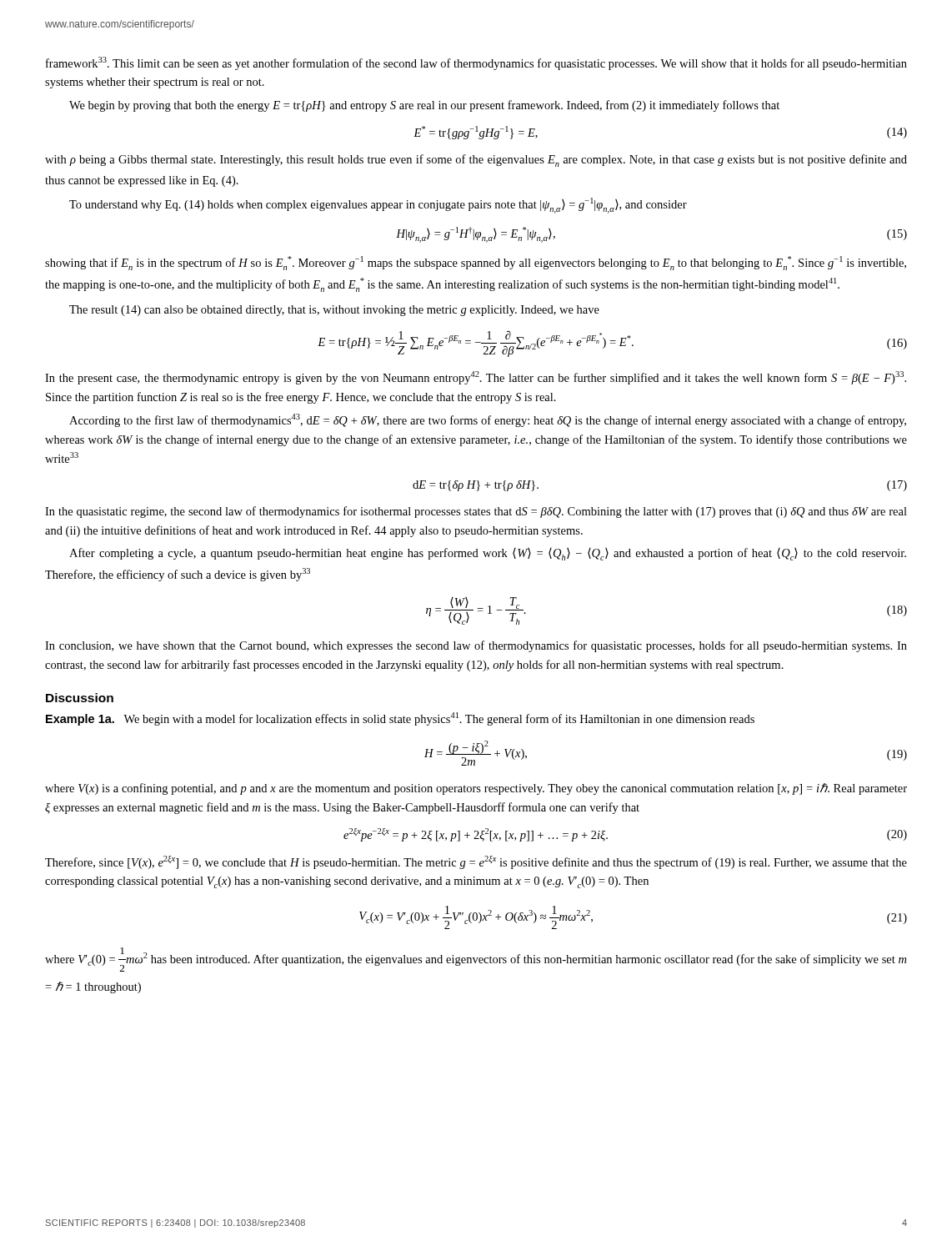
Task: Locate the text block with the text "In conclusion, we have shown"
Action: click(x=476, y=655)
